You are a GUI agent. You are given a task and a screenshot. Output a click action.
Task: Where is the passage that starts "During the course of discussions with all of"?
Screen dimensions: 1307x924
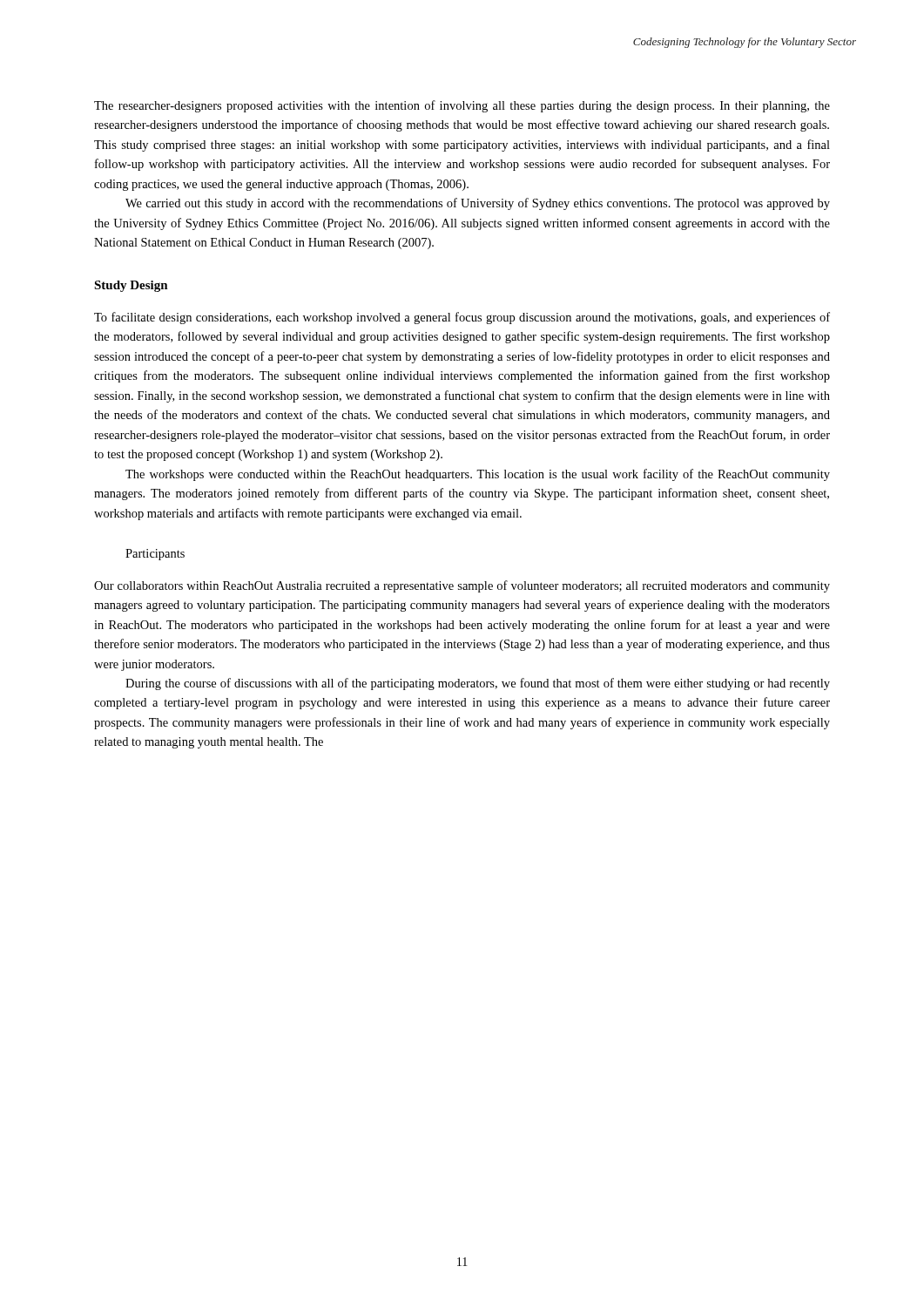click(462, 713)
